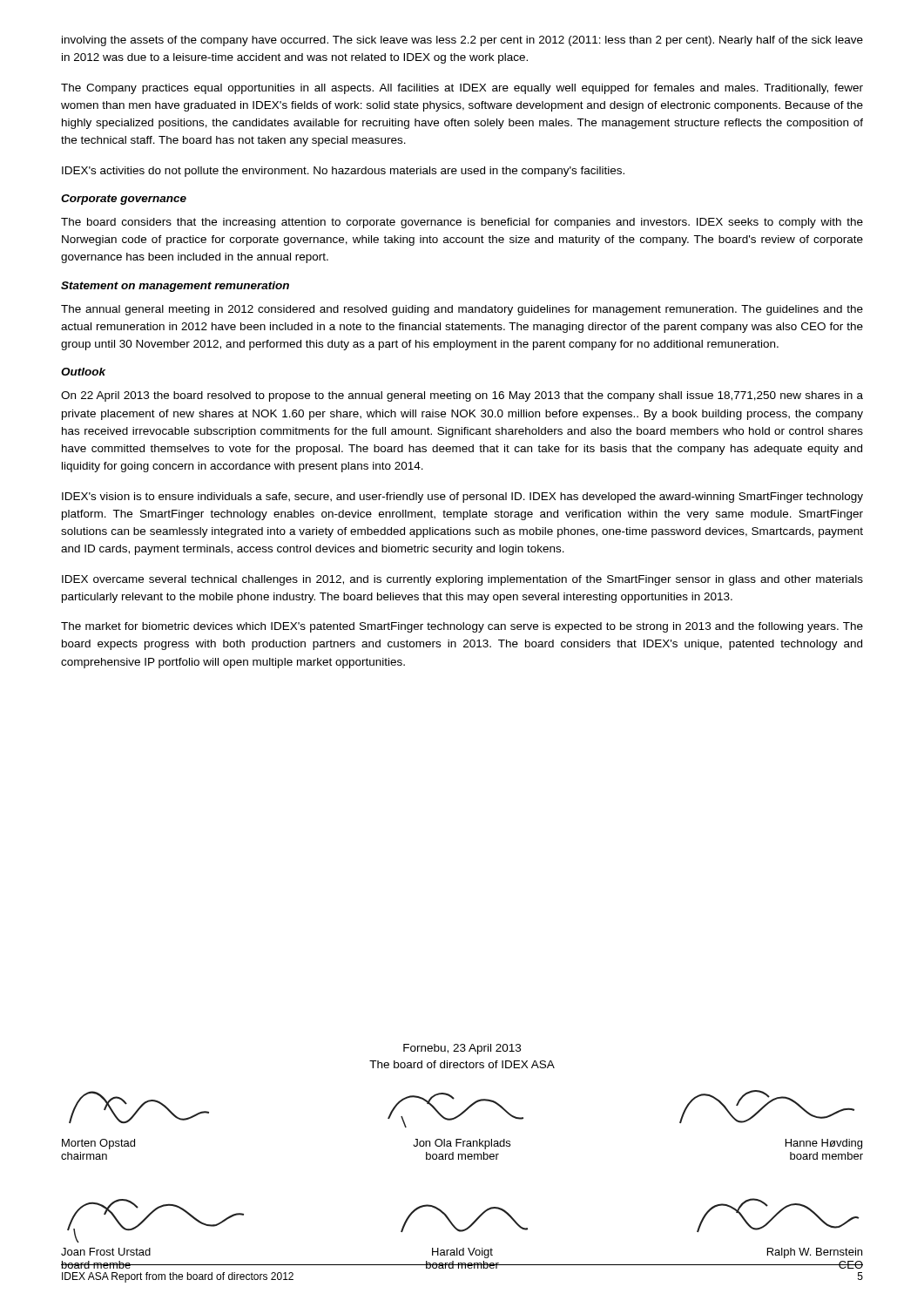
Task: Click on the illustration
Action: [462, 1156]
